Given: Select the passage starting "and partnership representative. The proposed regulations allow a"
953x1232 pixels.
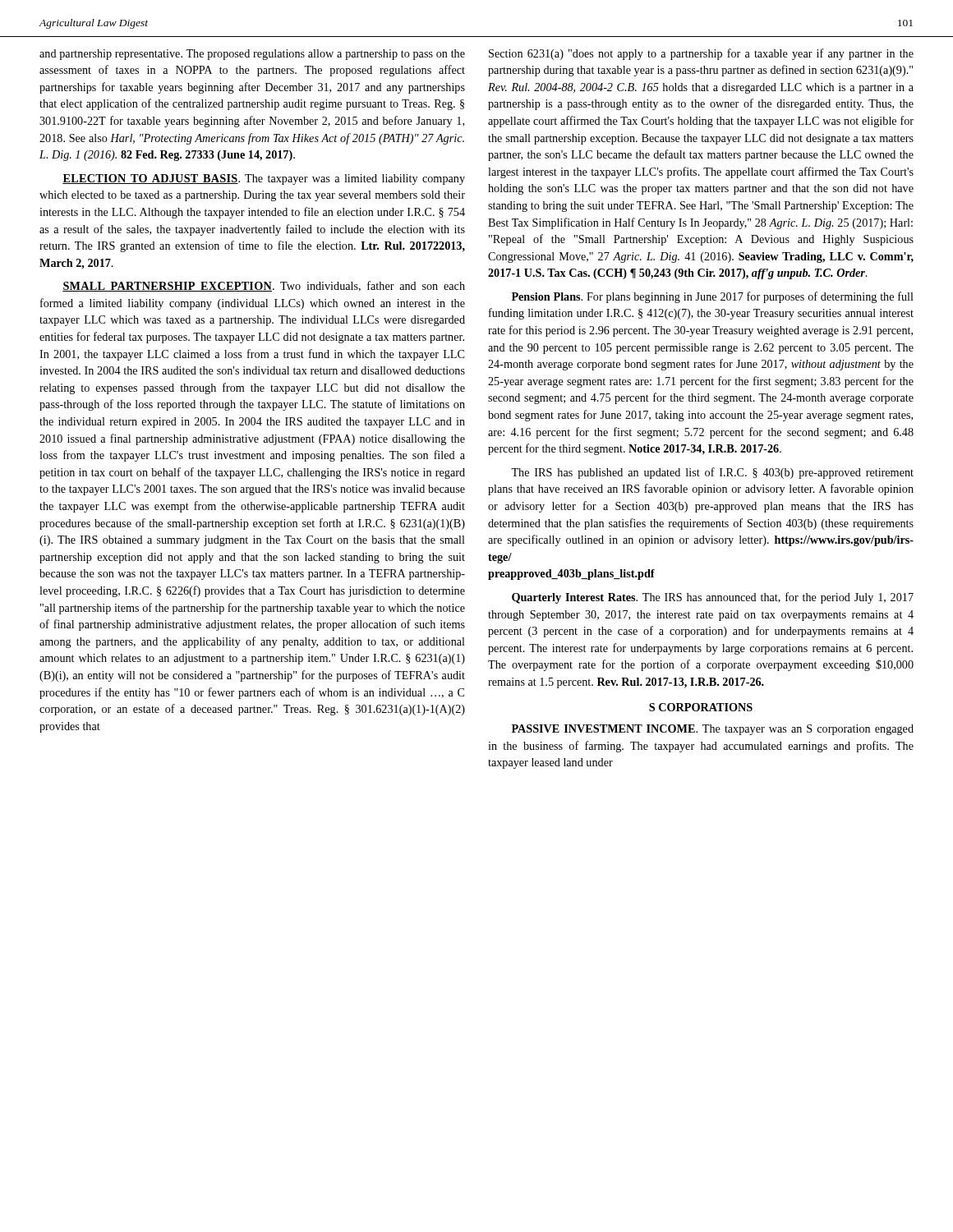Looking at the screenshot, I should (252, 104).
